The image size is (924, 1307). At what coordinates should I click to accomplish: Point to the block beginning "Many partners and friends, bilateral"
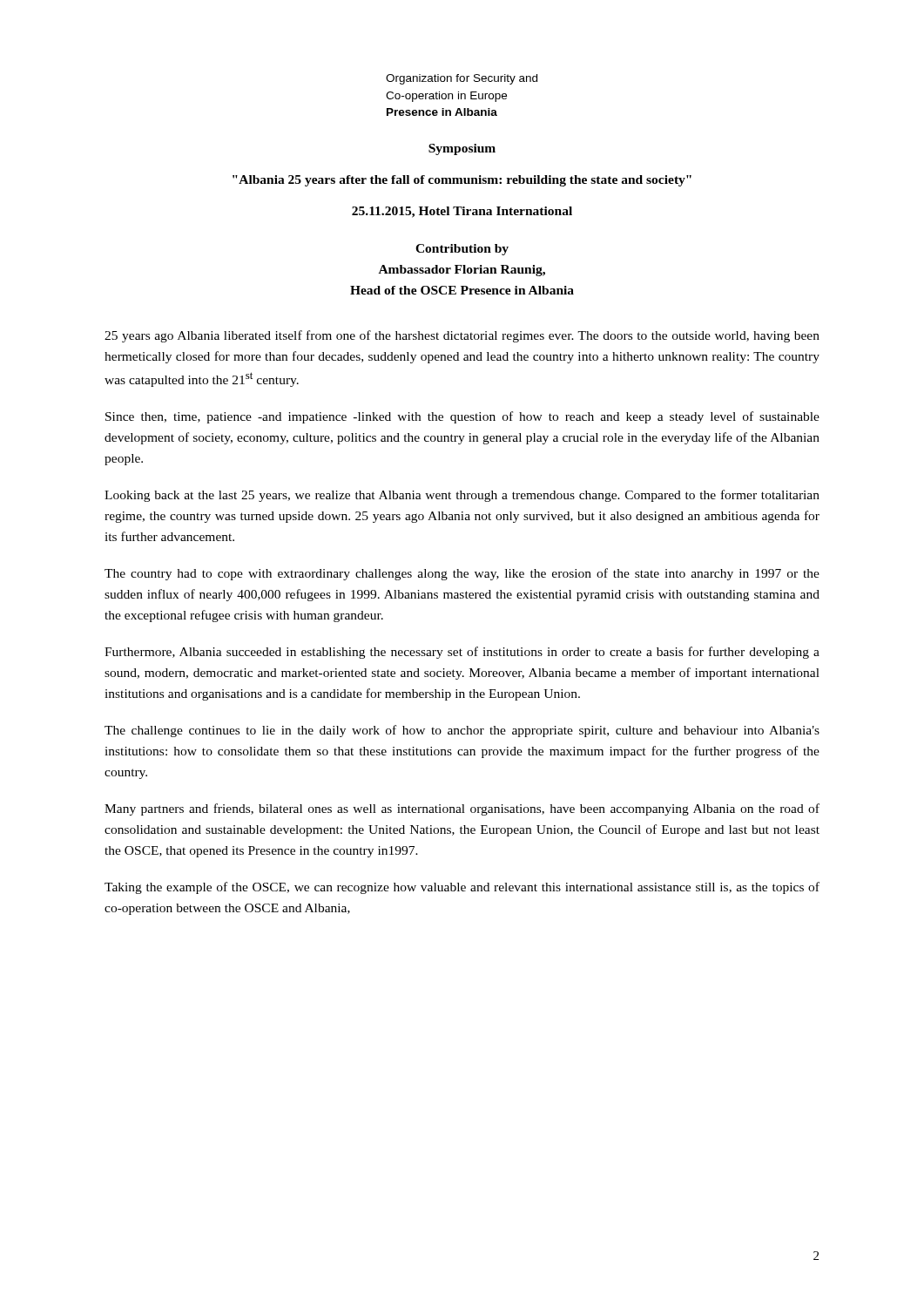(462, 829)
